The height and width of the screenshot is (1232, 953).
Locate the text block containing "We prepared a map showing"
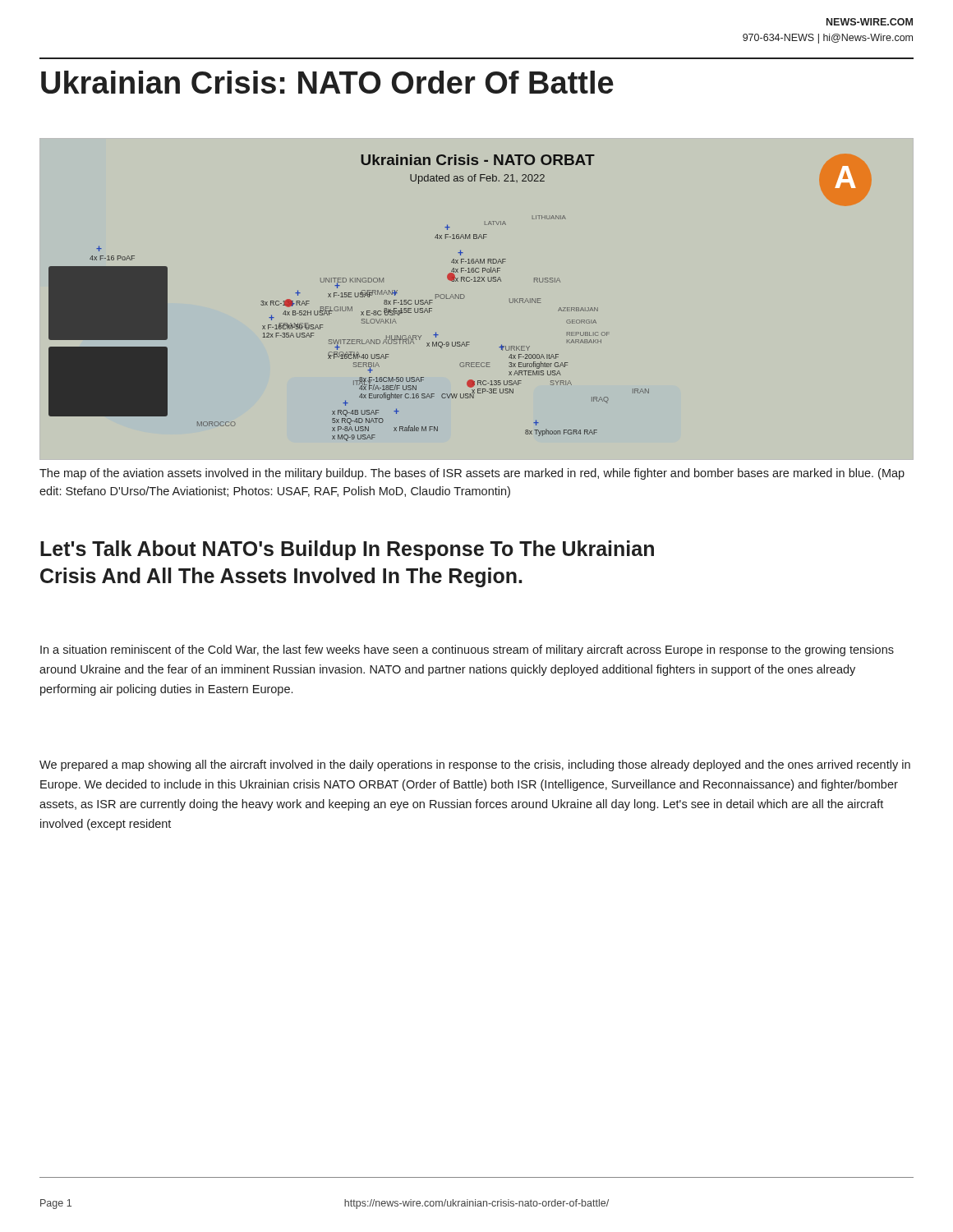click(475, 794)
